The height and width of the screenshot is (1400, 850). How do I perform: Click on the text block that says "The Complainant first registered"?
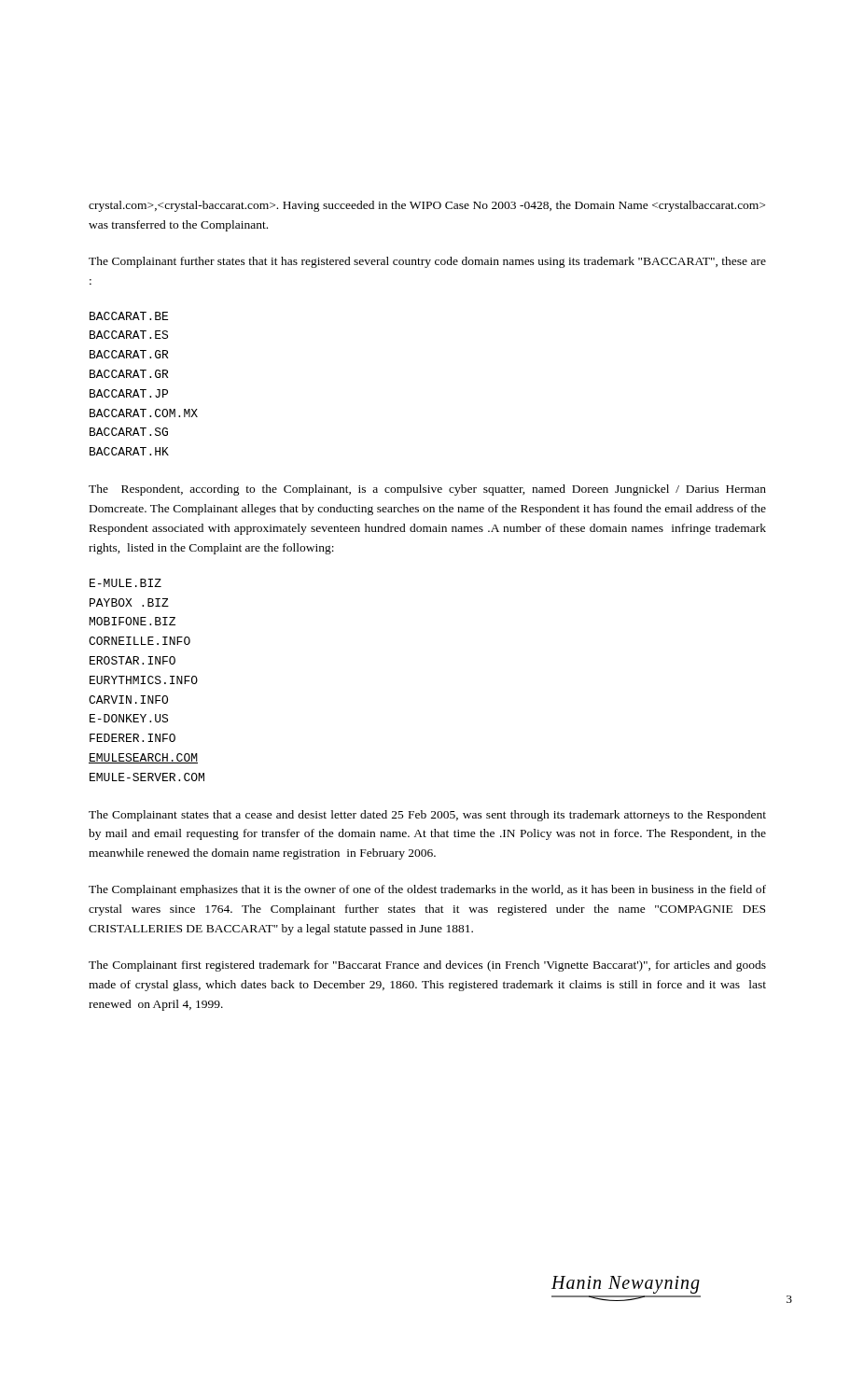click(x=427, y=984)
